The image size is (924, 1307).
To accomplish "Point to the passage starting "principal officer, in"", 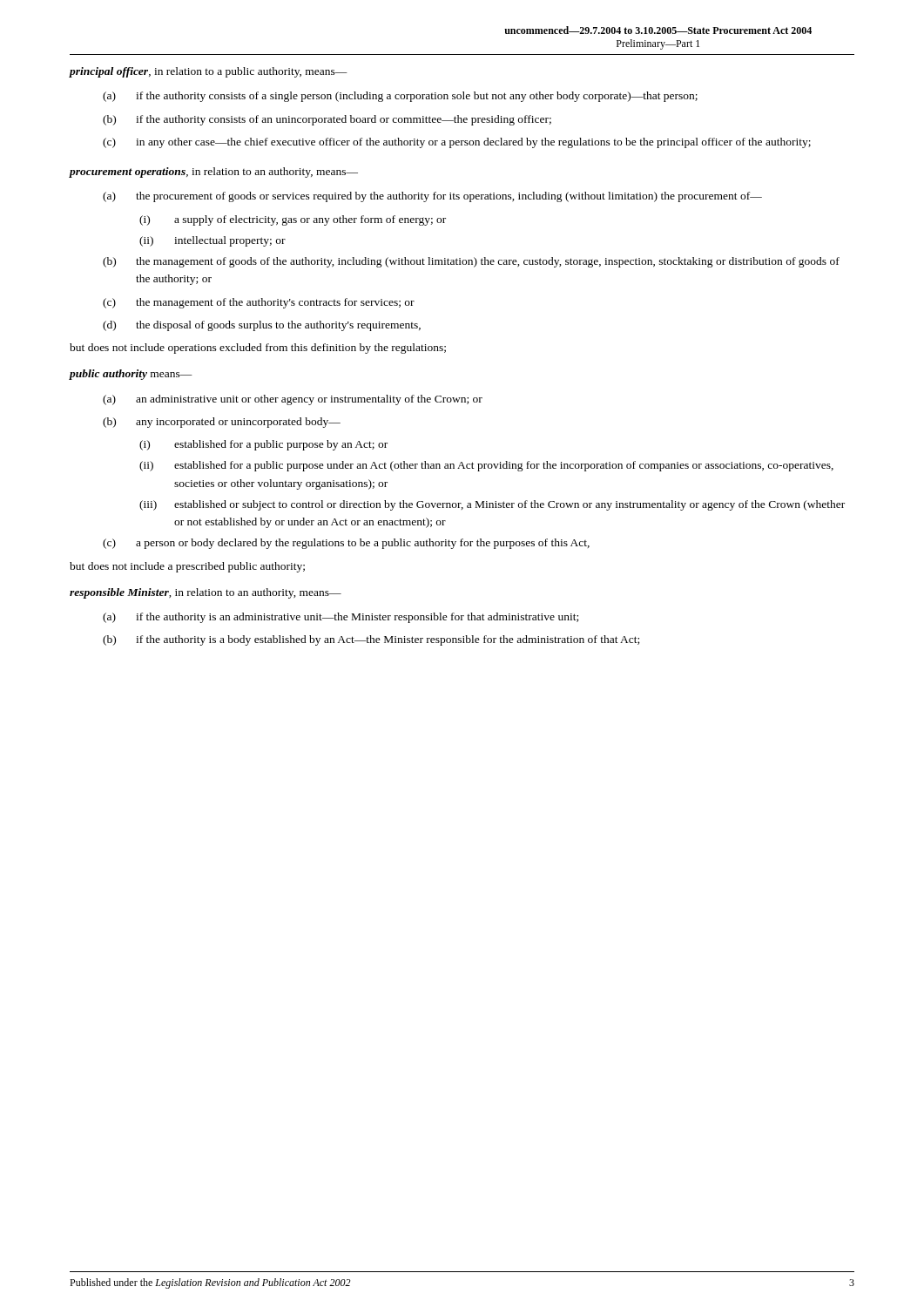I will [208, 72].
